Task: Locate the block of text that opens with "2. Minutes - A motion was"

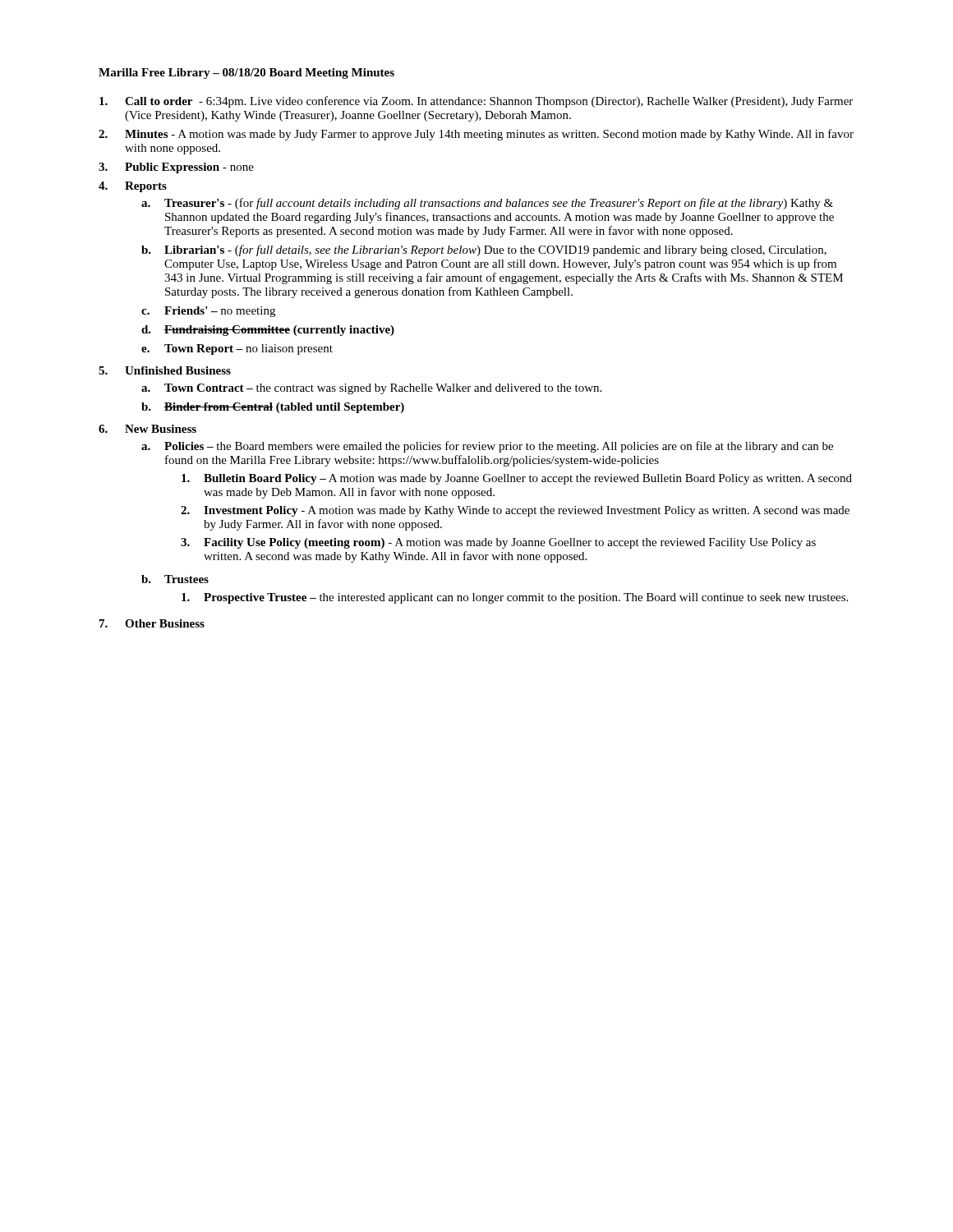Action: 476,141
